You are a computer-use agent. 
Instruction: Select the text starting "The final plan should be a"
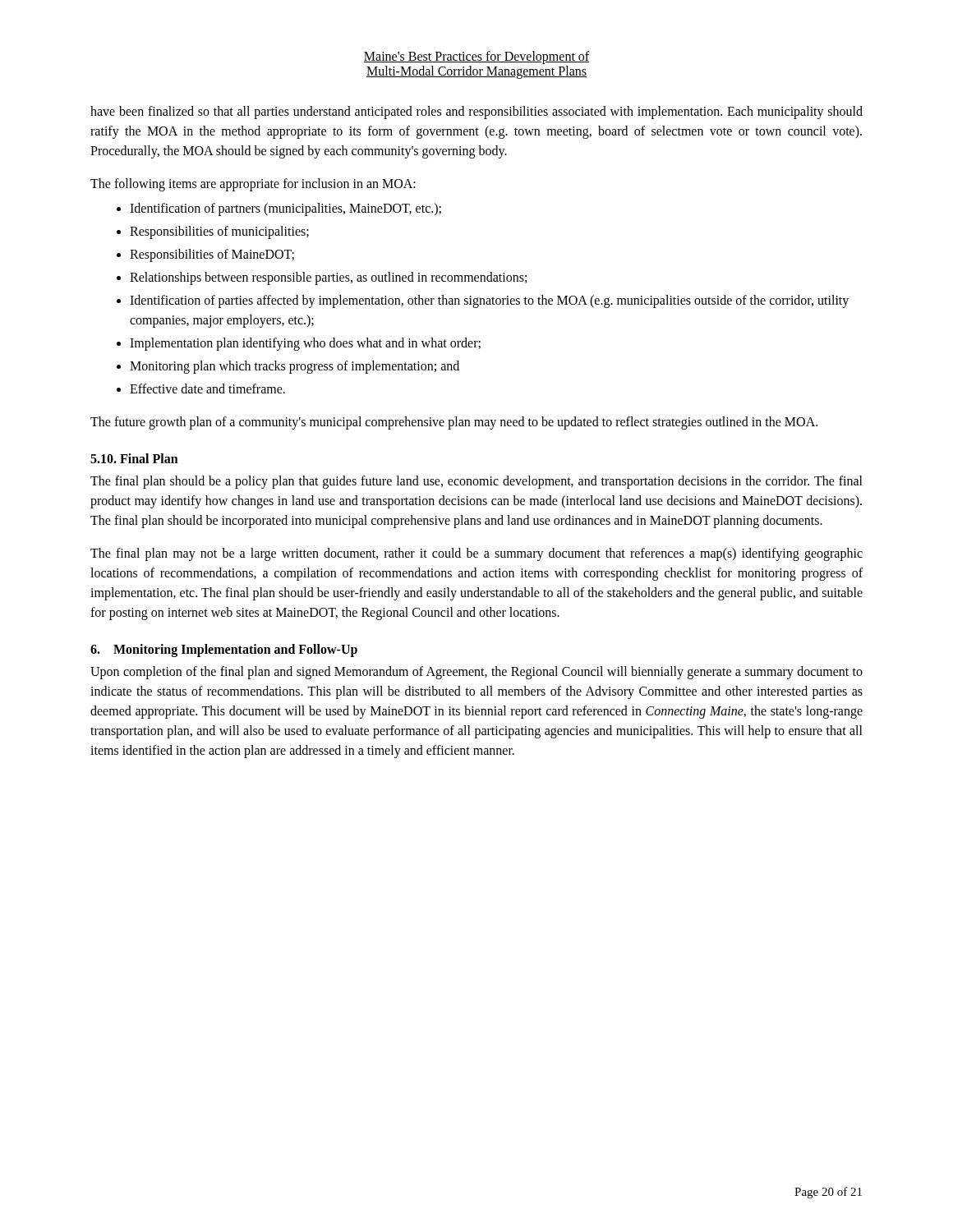476,501
